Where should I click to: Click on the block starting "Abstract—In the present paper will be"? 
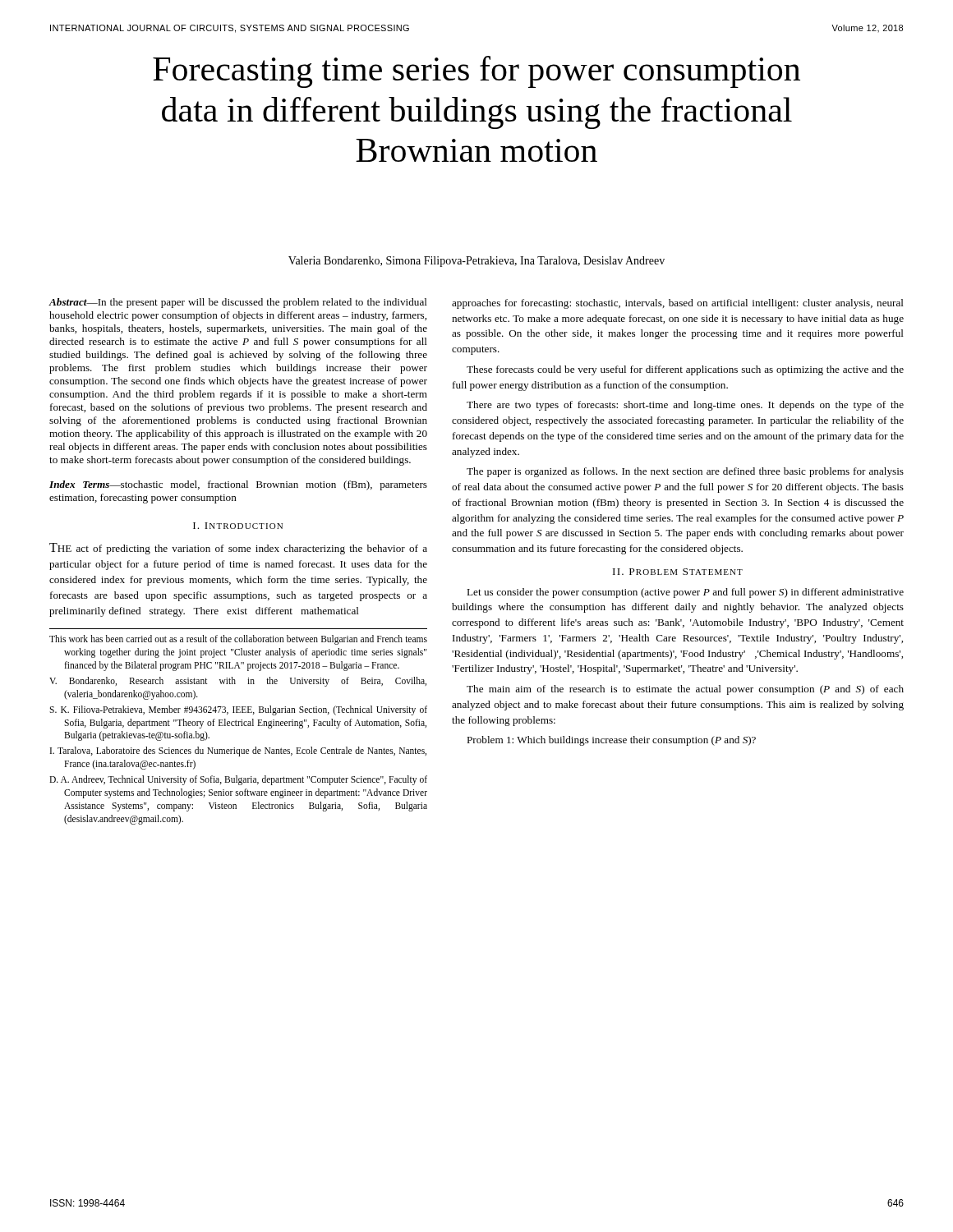tap(238, 381)
